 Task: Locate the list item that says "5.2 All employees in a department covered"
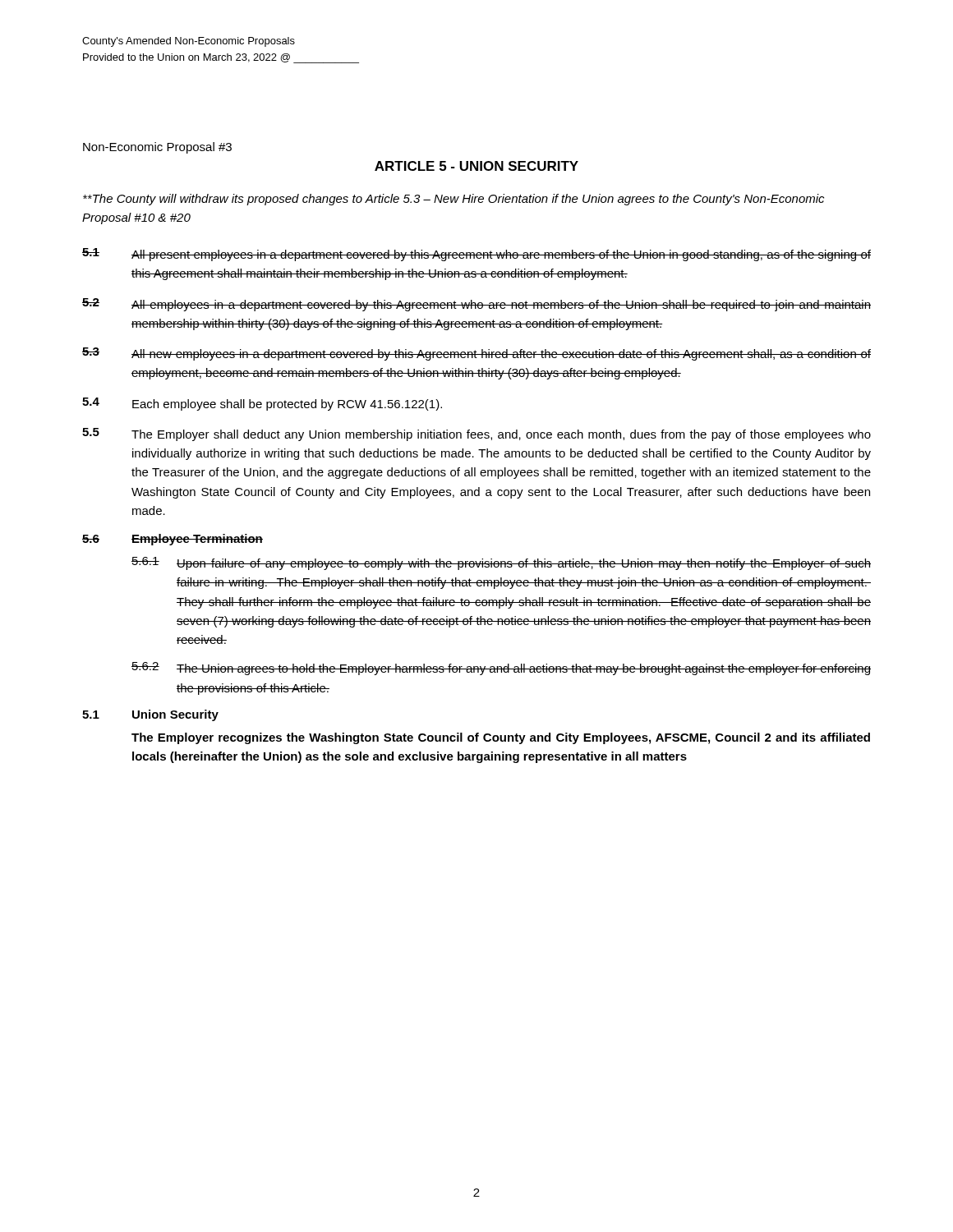coord(476,314)
